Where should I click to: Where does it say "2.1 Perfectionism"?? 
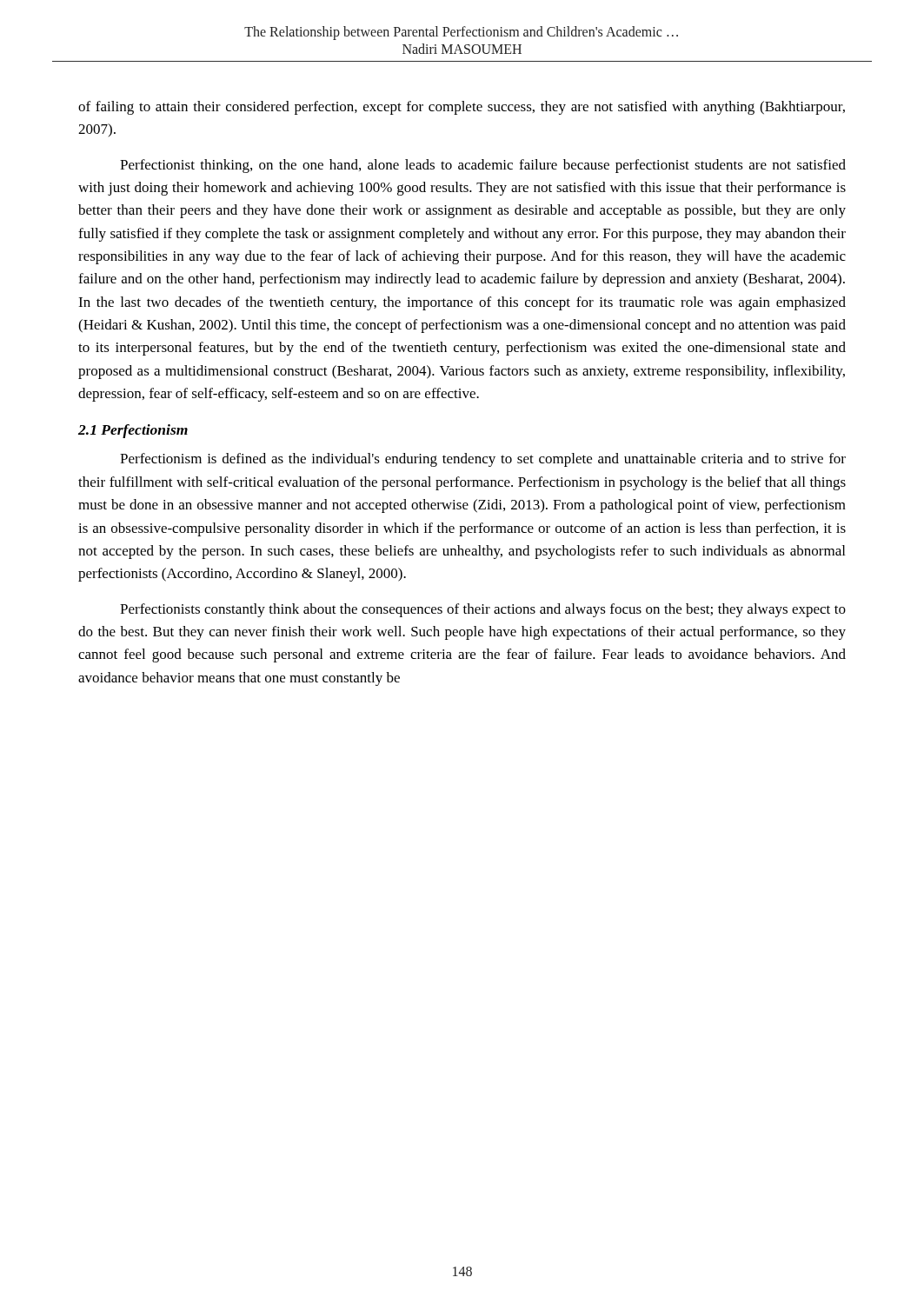click(x=133, y=430)
